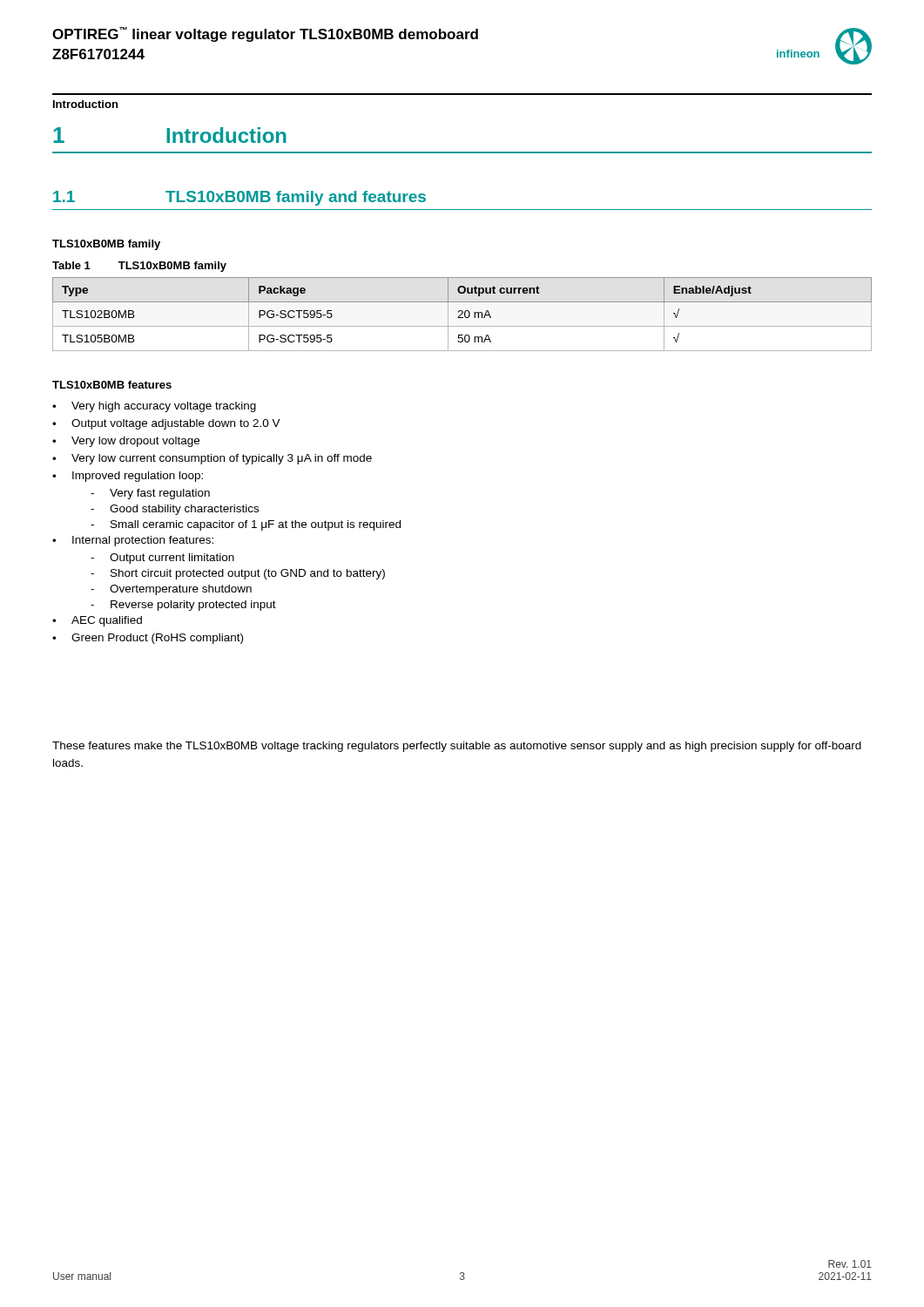
Task: Point to the block starting "• Green Product"
Action: click(x=148, y=638)
